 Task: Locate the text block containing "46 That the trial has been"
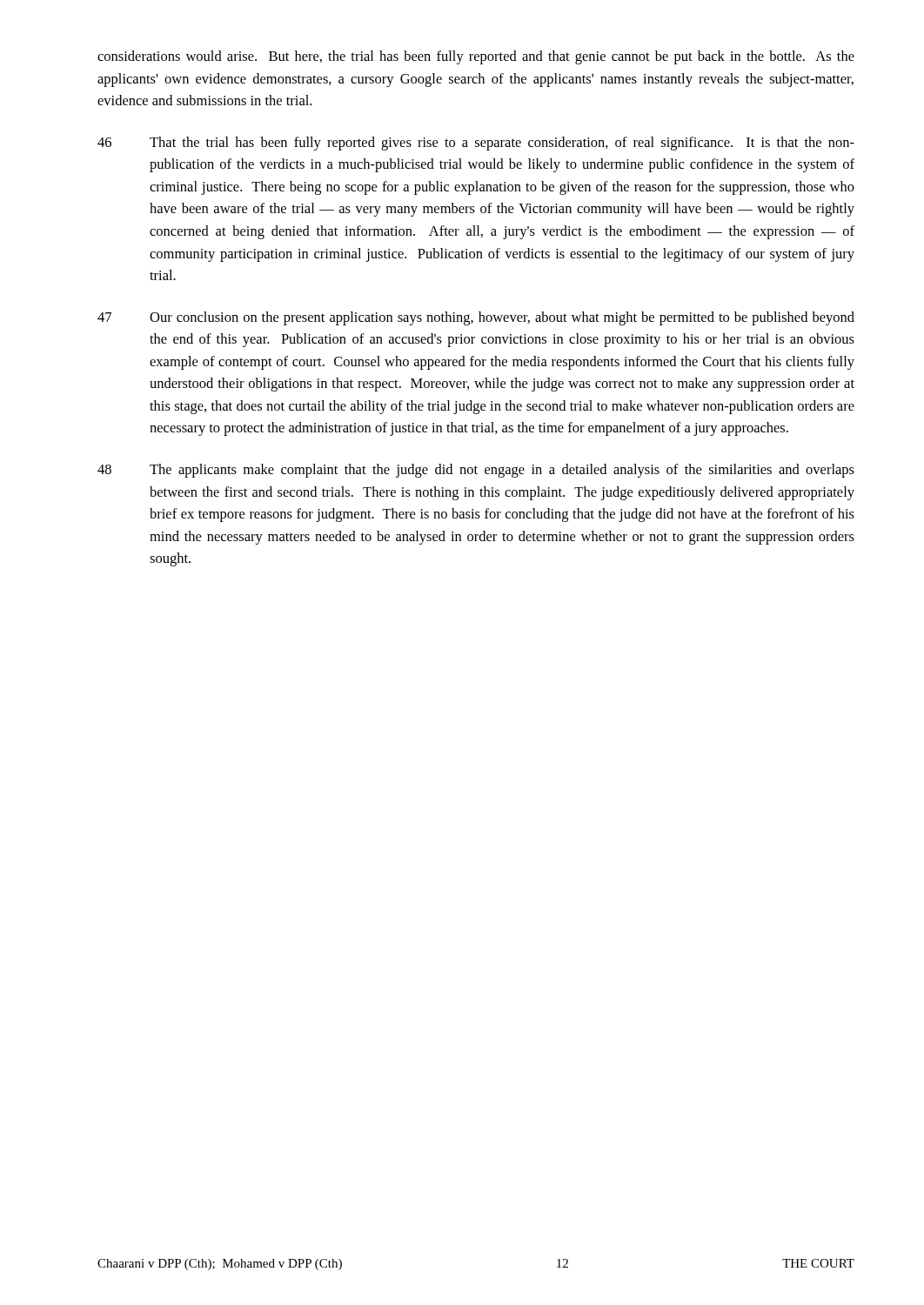point(476,209)
